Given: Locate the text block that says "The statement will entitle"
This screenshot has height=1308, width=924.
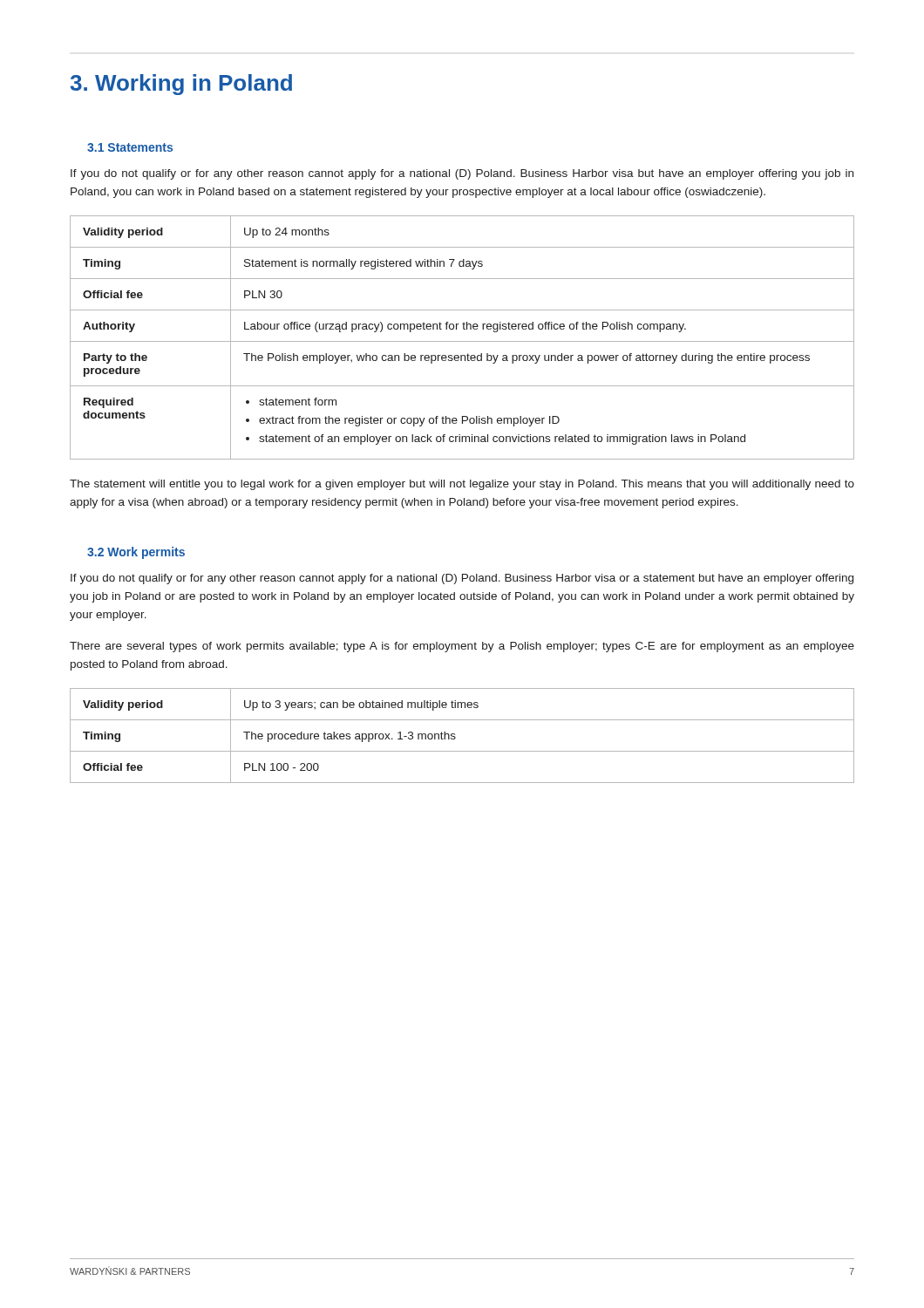Looking at the screenshot, I should [462, 493].
